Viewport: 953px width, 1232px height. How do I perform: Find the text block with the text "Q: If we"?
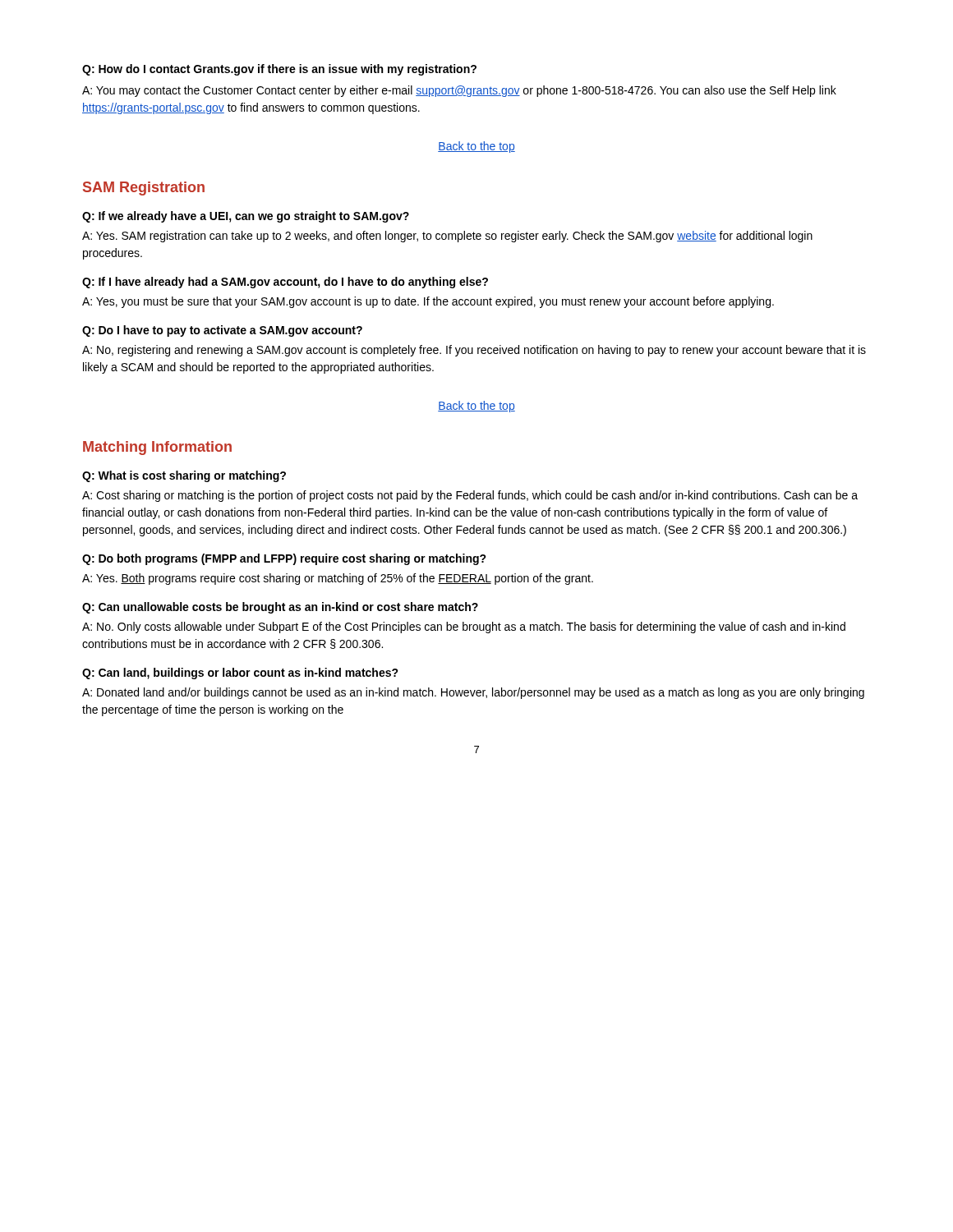coord(246,217)
